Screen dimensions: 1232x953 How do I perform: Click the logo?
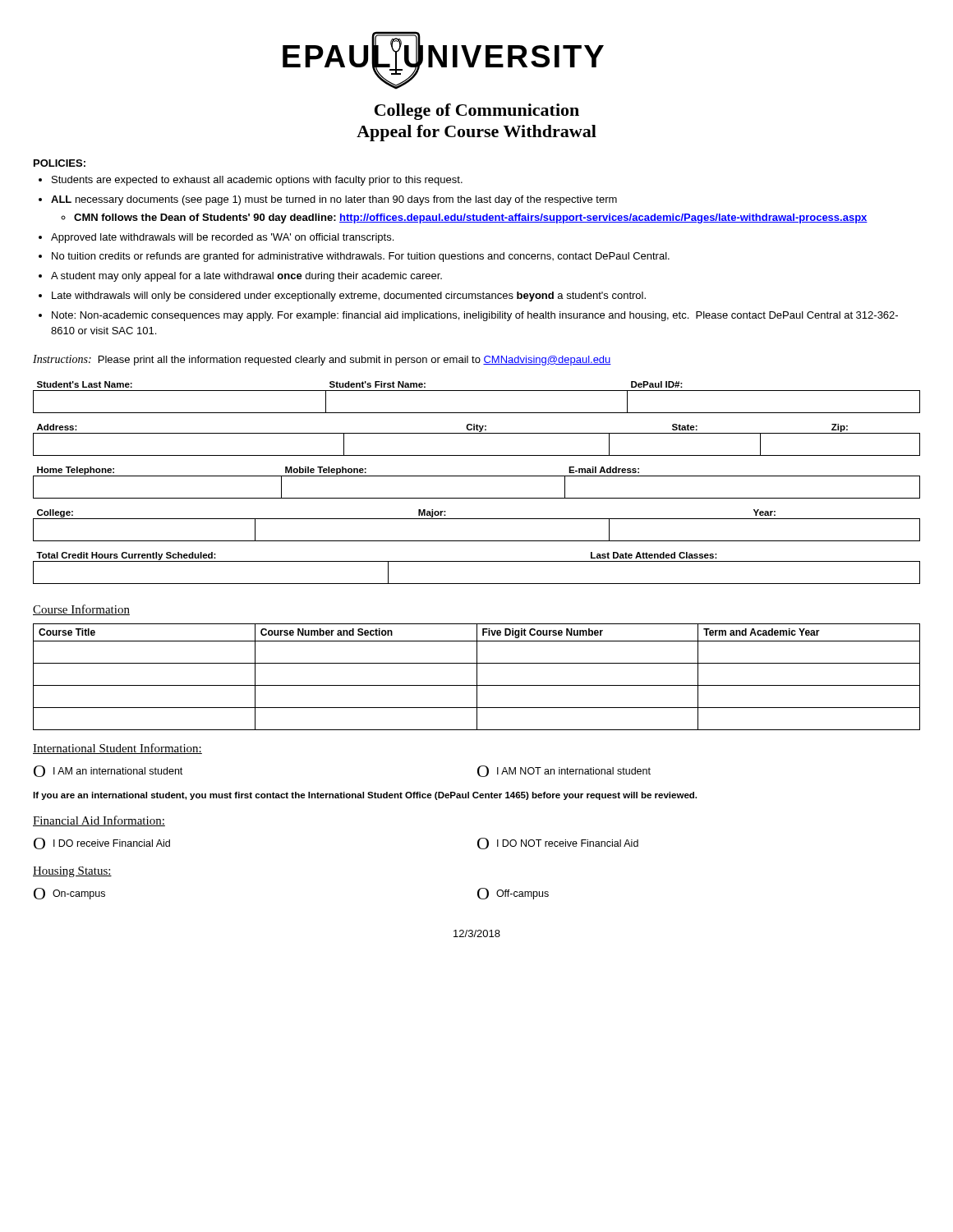tap(476, 59)
